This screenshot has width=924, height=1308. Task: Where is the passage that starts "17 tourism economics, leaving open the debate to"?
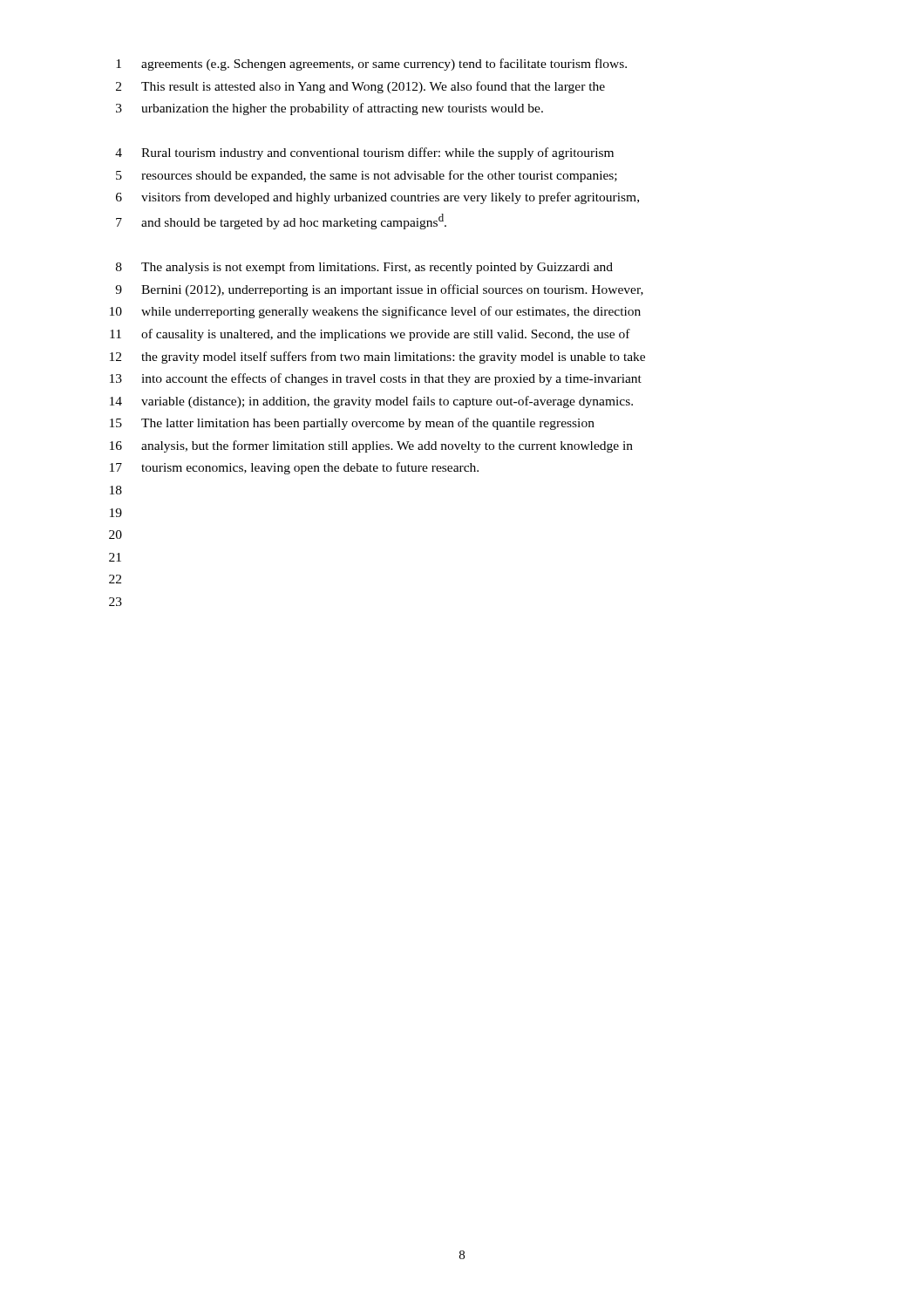462,467
